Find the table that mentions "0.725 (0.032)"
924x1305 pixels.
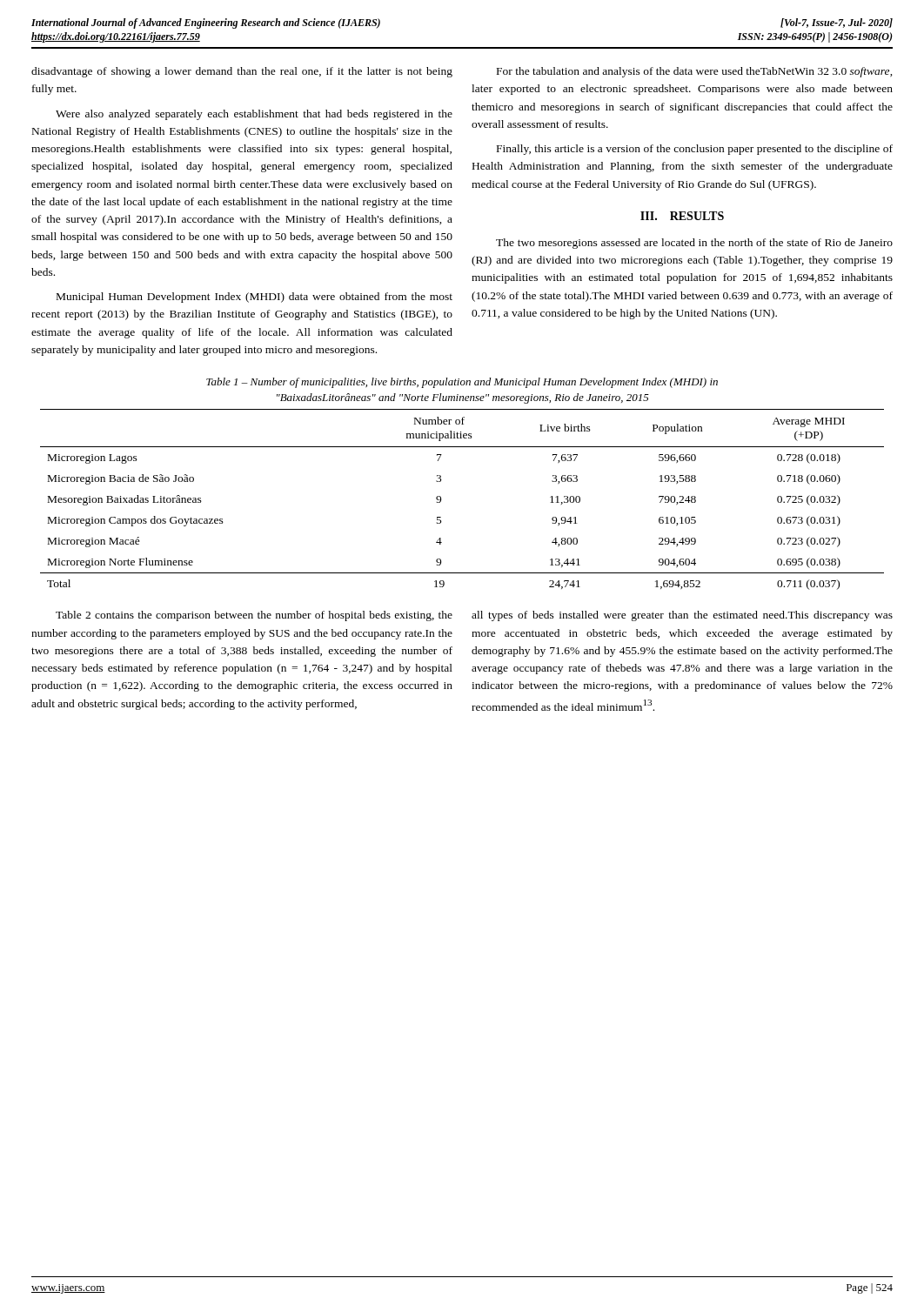point(462,502)
